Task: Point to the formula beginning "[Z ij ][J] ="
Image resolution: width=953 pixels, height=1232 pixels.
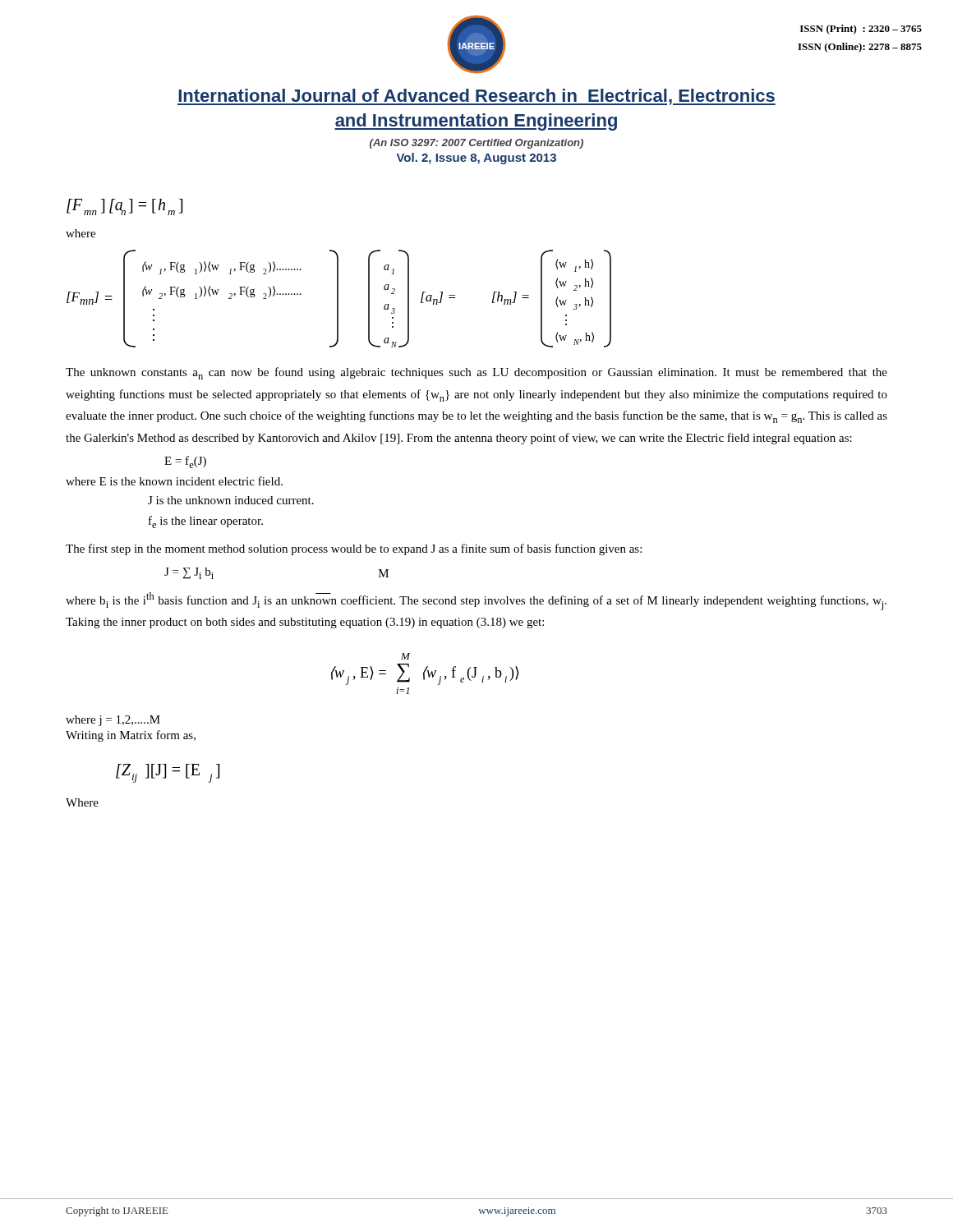Action: point(201,768)
